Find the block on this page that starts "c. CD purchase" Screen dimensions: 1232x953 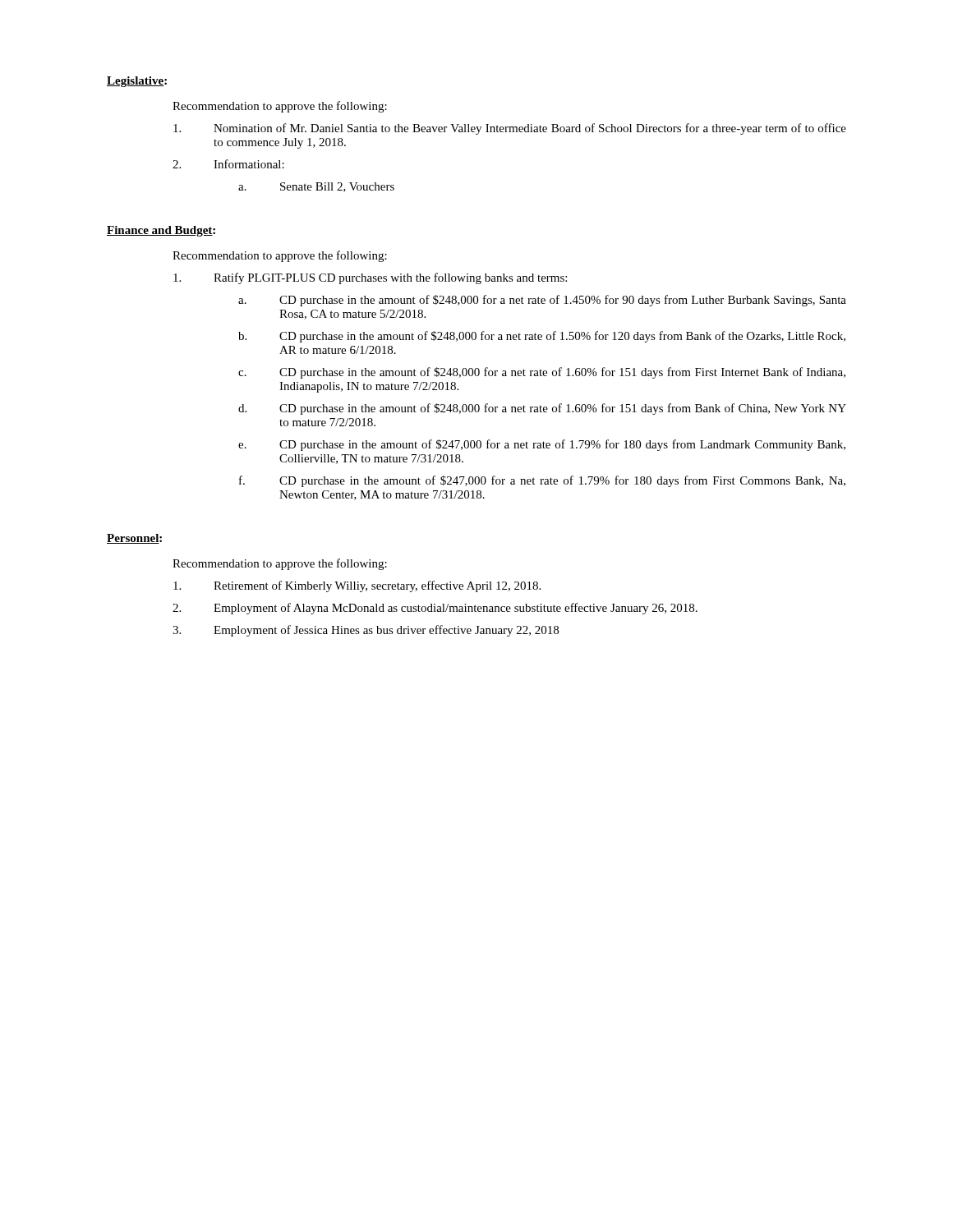542,379
